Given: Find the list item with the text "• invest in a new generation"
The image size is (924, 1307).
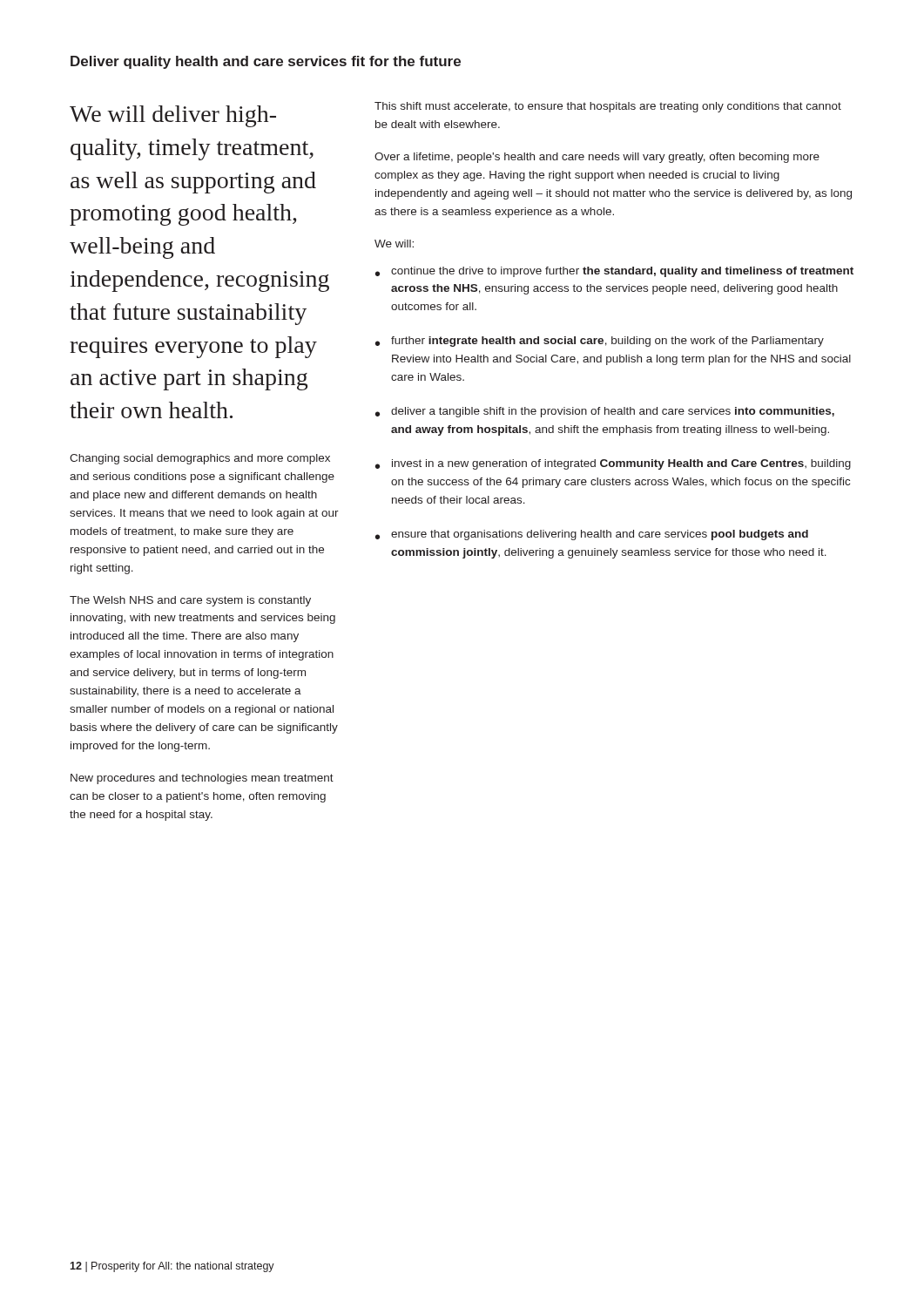Looking at the screenshot, I should [614, 482].
